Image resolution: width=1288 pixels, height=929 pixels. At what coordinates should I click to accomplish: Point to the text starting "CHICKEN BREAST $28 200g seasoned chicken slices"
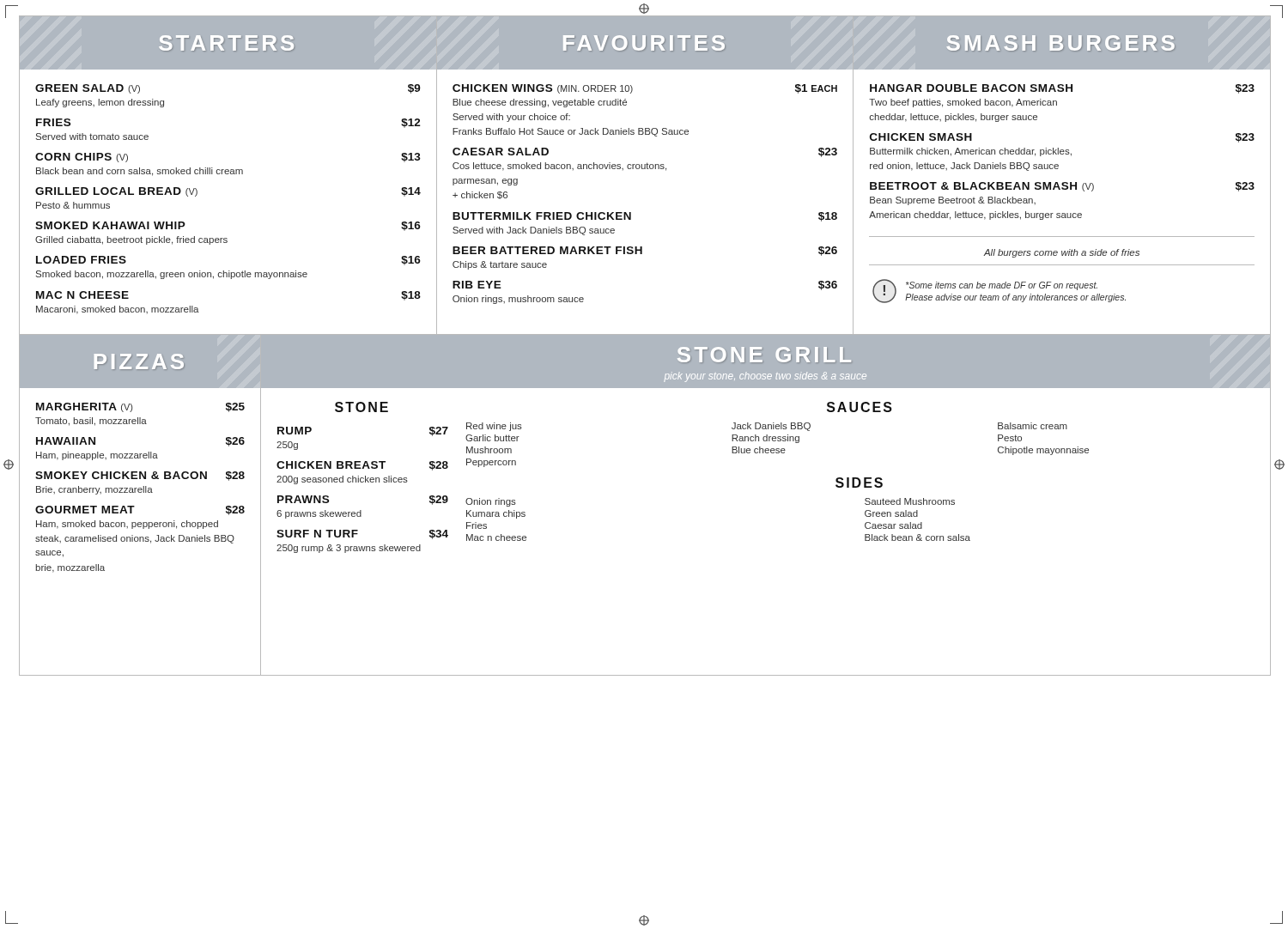(362, 472)
